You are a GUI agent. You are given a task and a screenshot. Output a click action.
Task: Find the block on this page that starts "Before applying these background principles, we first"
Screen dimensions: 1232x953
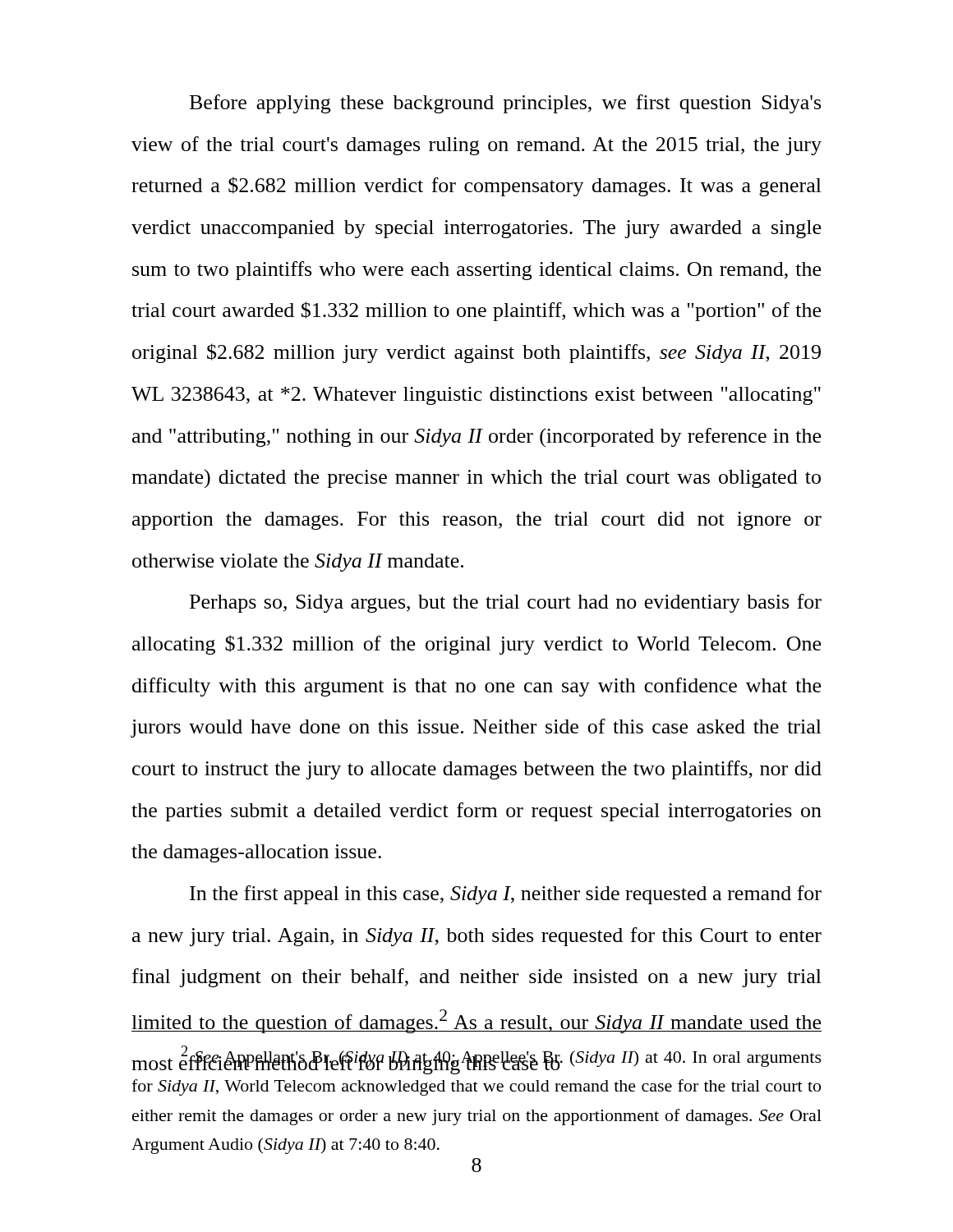point(505,104)
